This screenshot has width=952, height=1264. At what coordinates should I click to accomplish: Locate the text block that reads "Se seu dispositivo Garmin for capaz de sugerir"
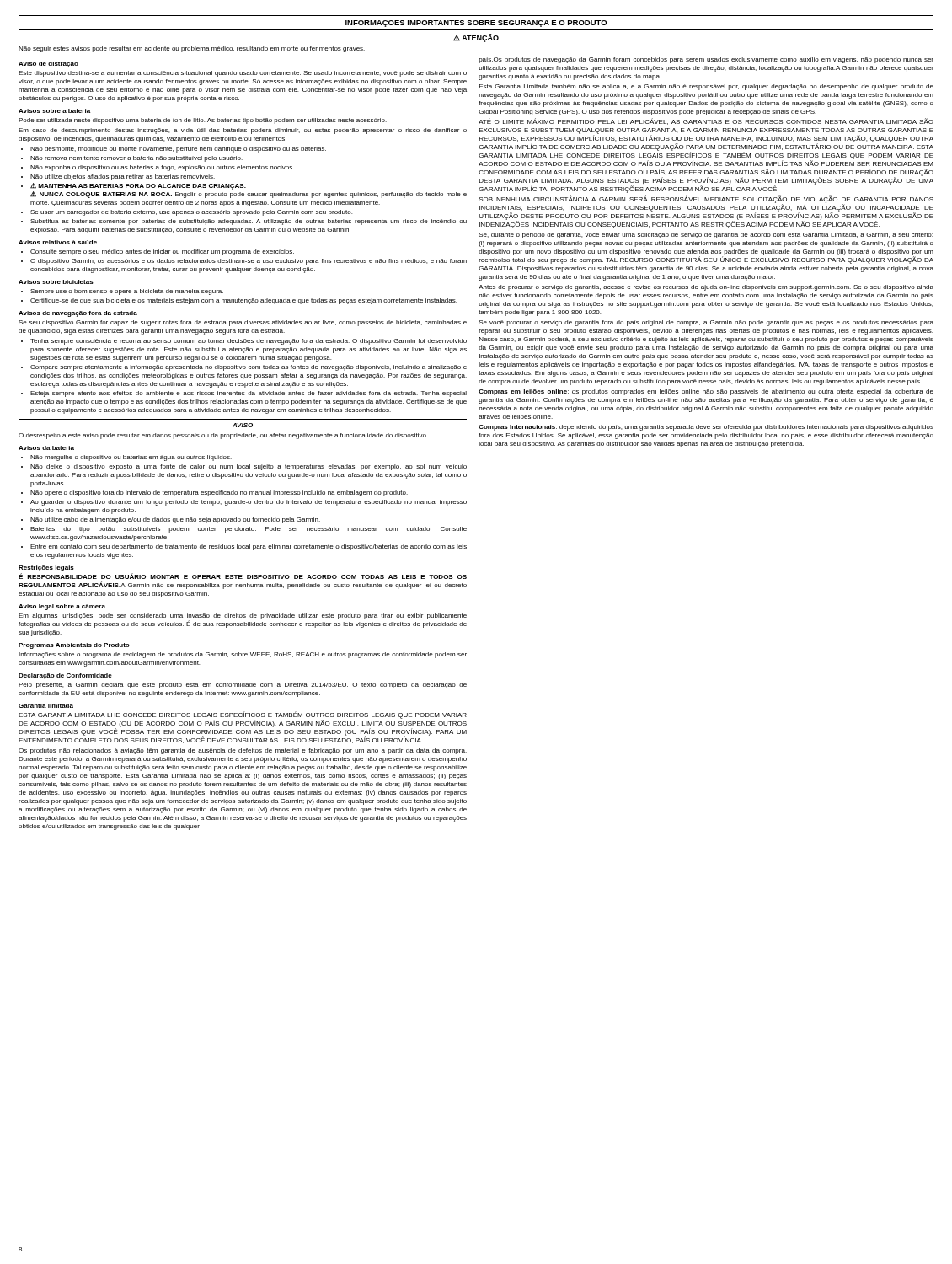(x=243, y=327)
